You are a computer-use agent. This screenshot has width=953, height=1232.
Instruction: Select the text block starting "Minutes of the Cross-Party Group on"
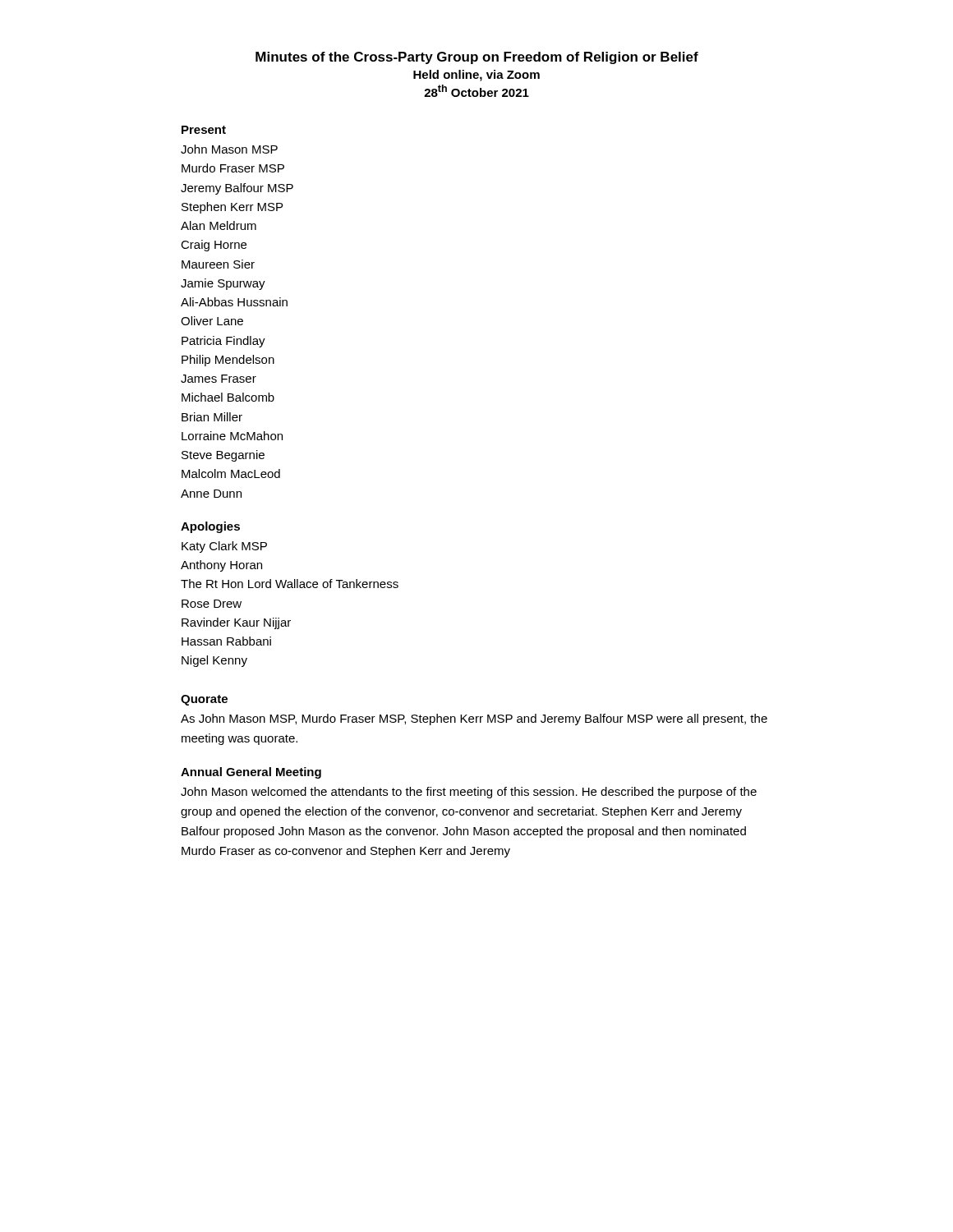(x=476, y=74)
